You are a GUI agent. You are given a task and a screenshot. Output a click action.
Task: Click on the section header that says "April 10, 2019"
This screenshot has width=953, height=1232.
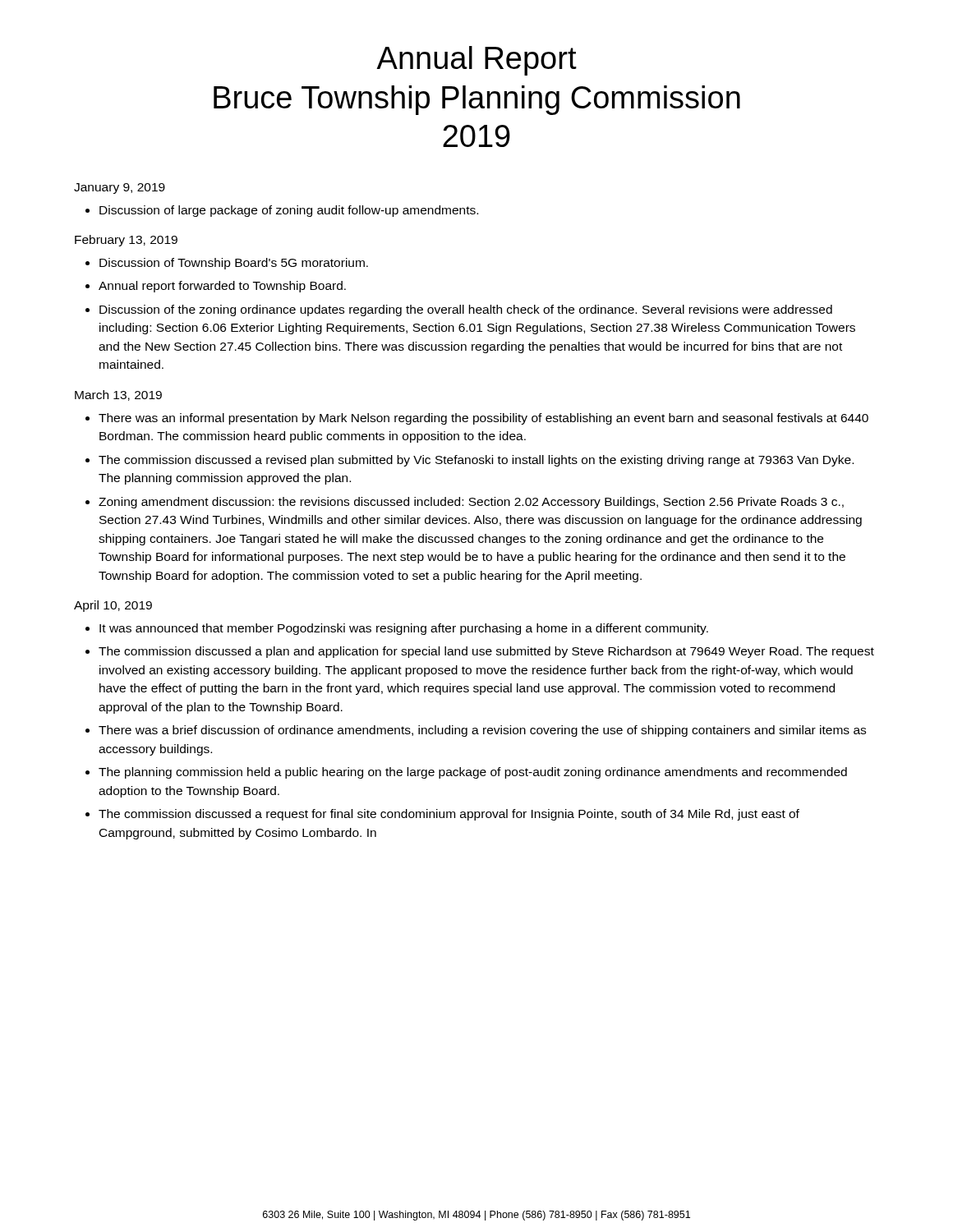[x=113, y=605]
